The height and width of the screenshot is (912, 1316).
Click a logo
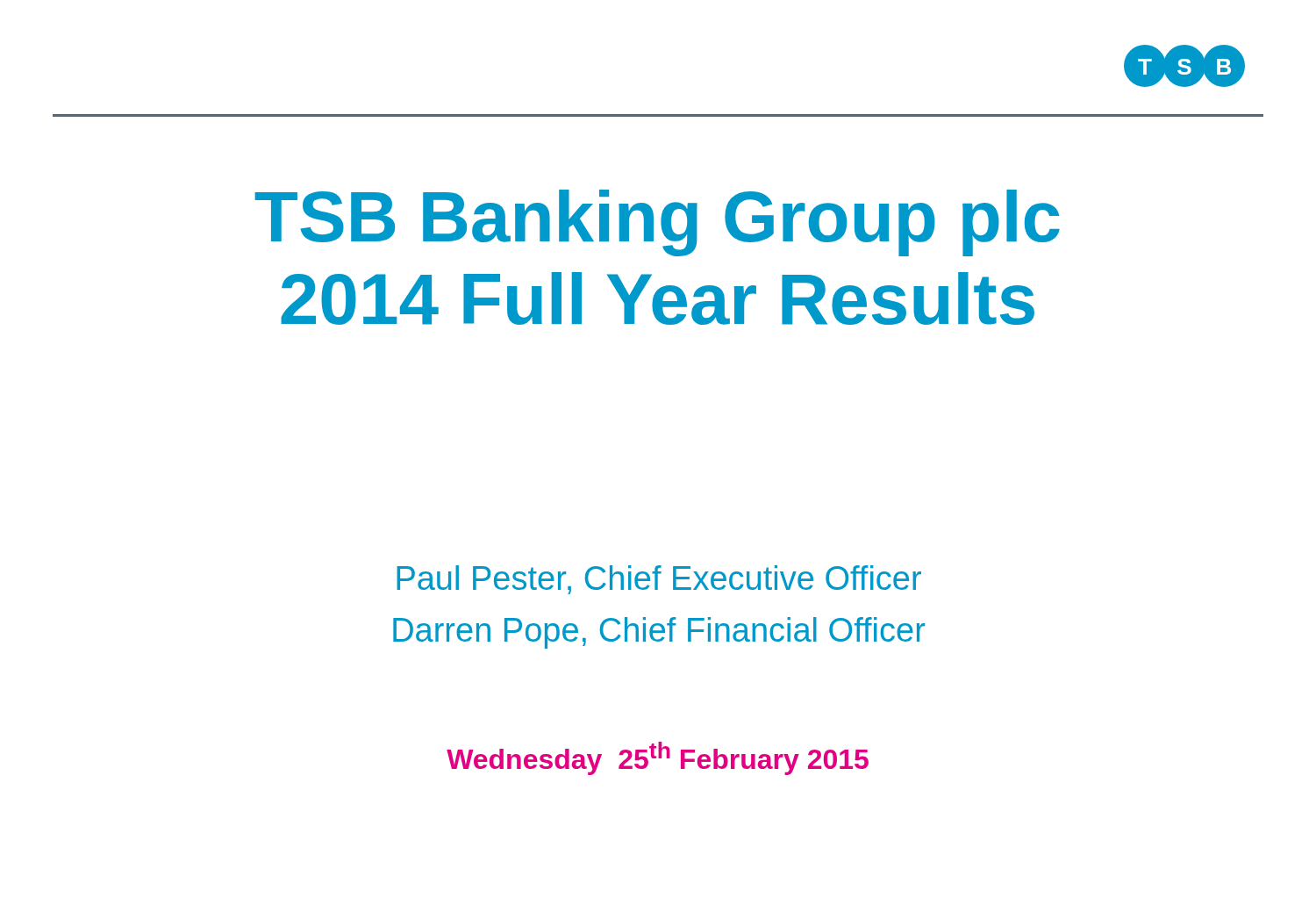click(x=1184, y=66)
